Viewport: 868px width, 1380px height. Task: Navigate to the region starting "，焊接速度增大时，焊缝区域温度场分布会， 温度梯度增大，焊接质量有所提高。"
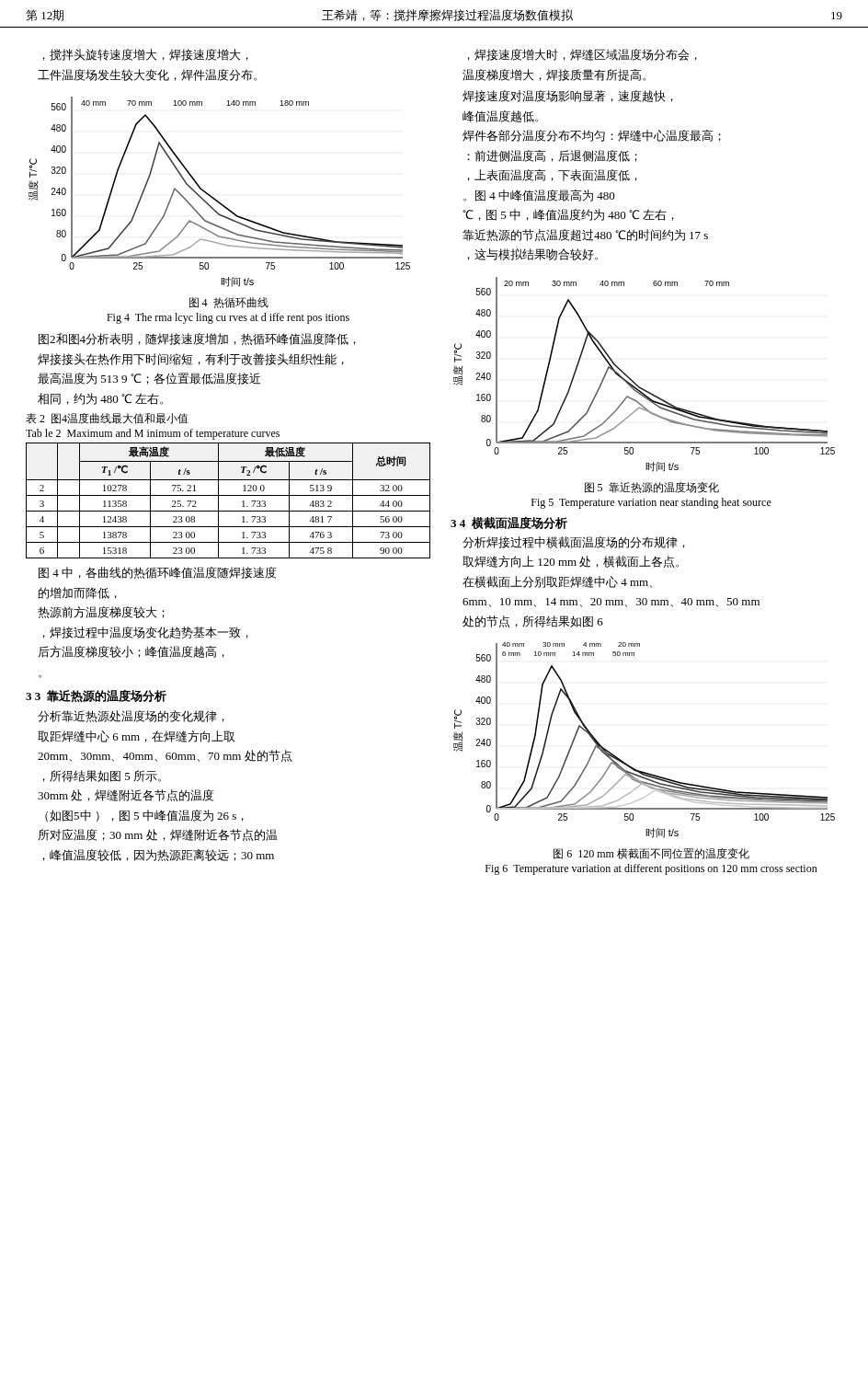pyautogui.click(x=651, y=65)
